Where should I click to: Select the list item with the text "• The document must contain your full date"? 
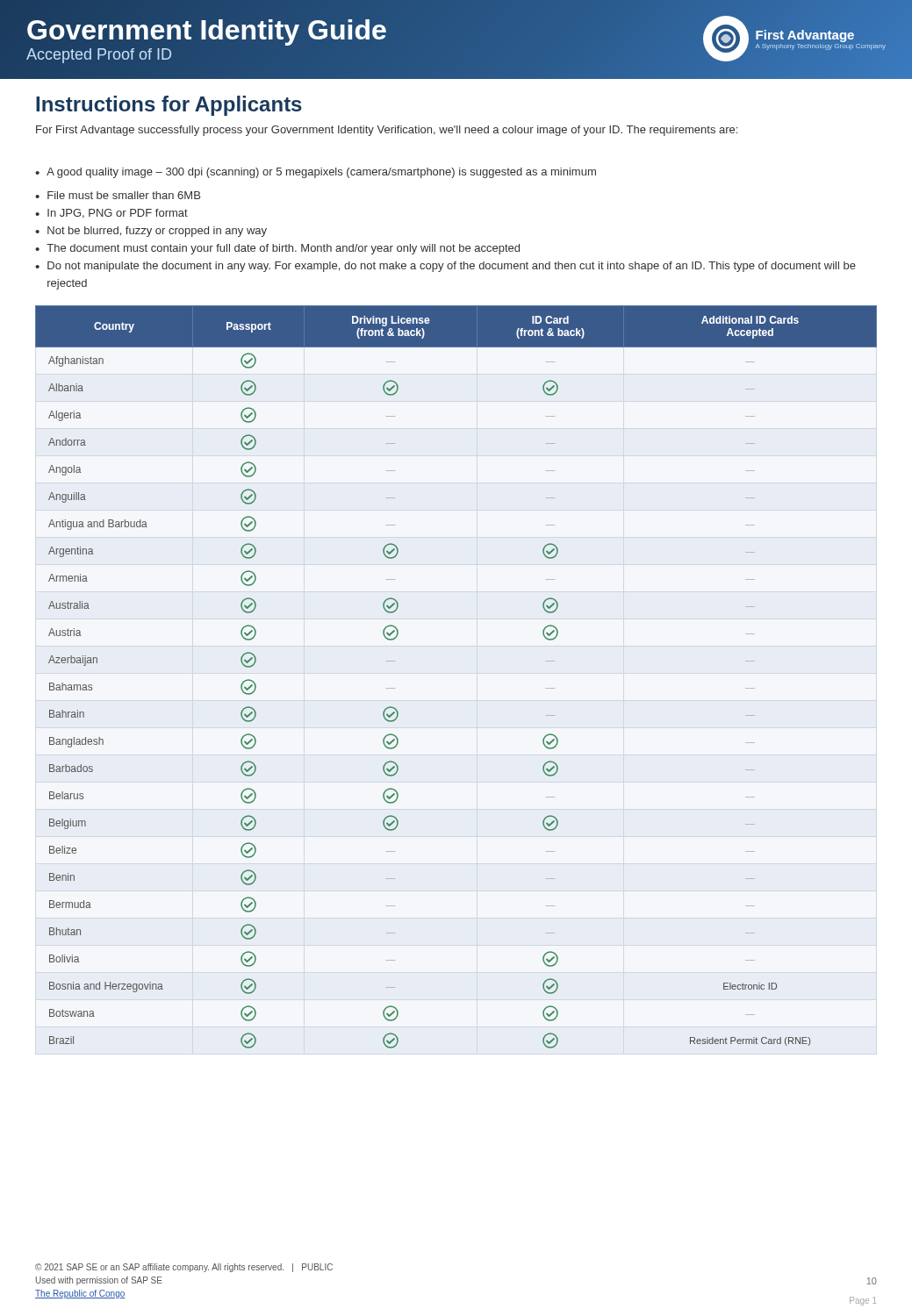click(x=278, y=249)
